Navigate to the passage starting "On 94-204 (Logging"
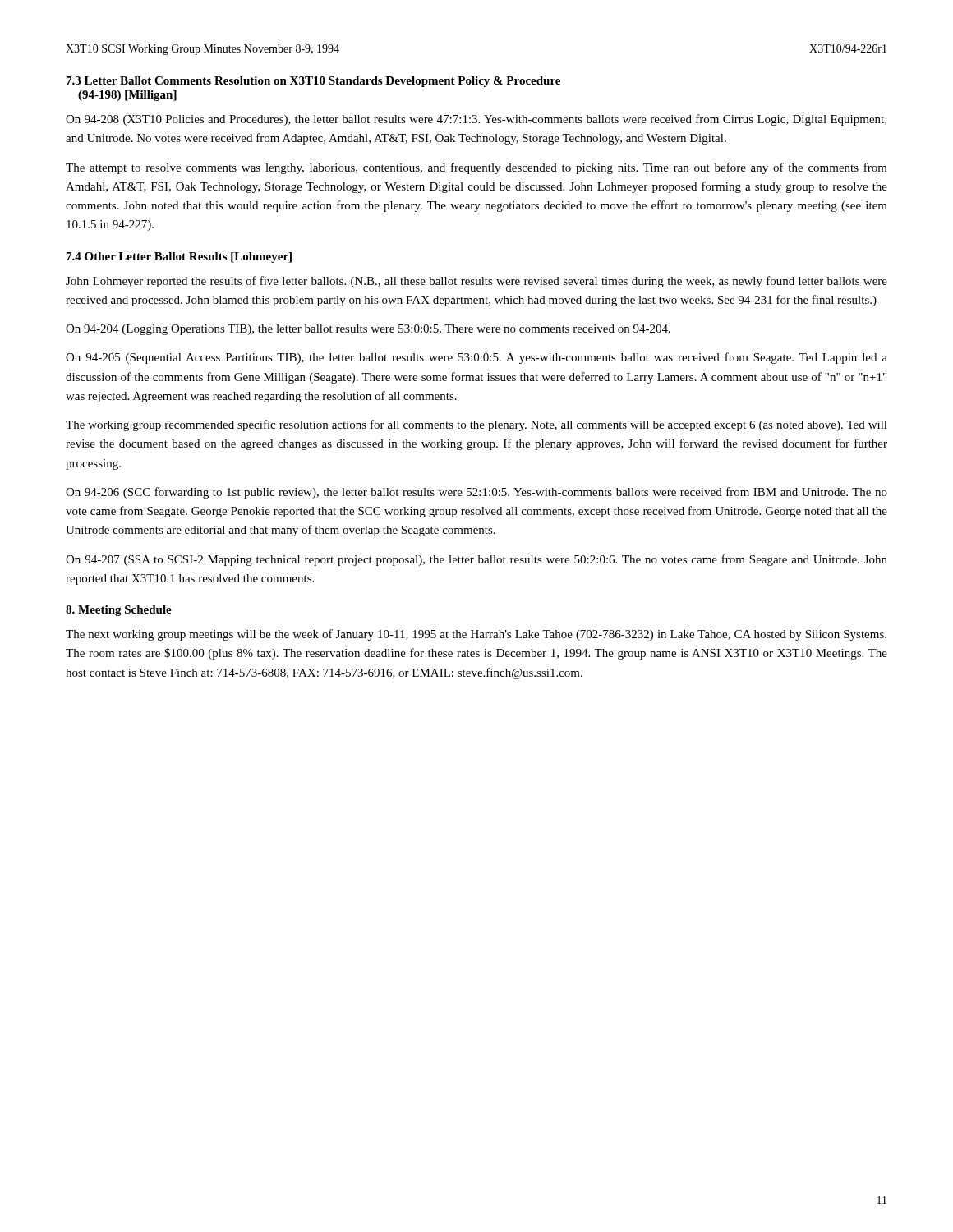 (368, 329)
